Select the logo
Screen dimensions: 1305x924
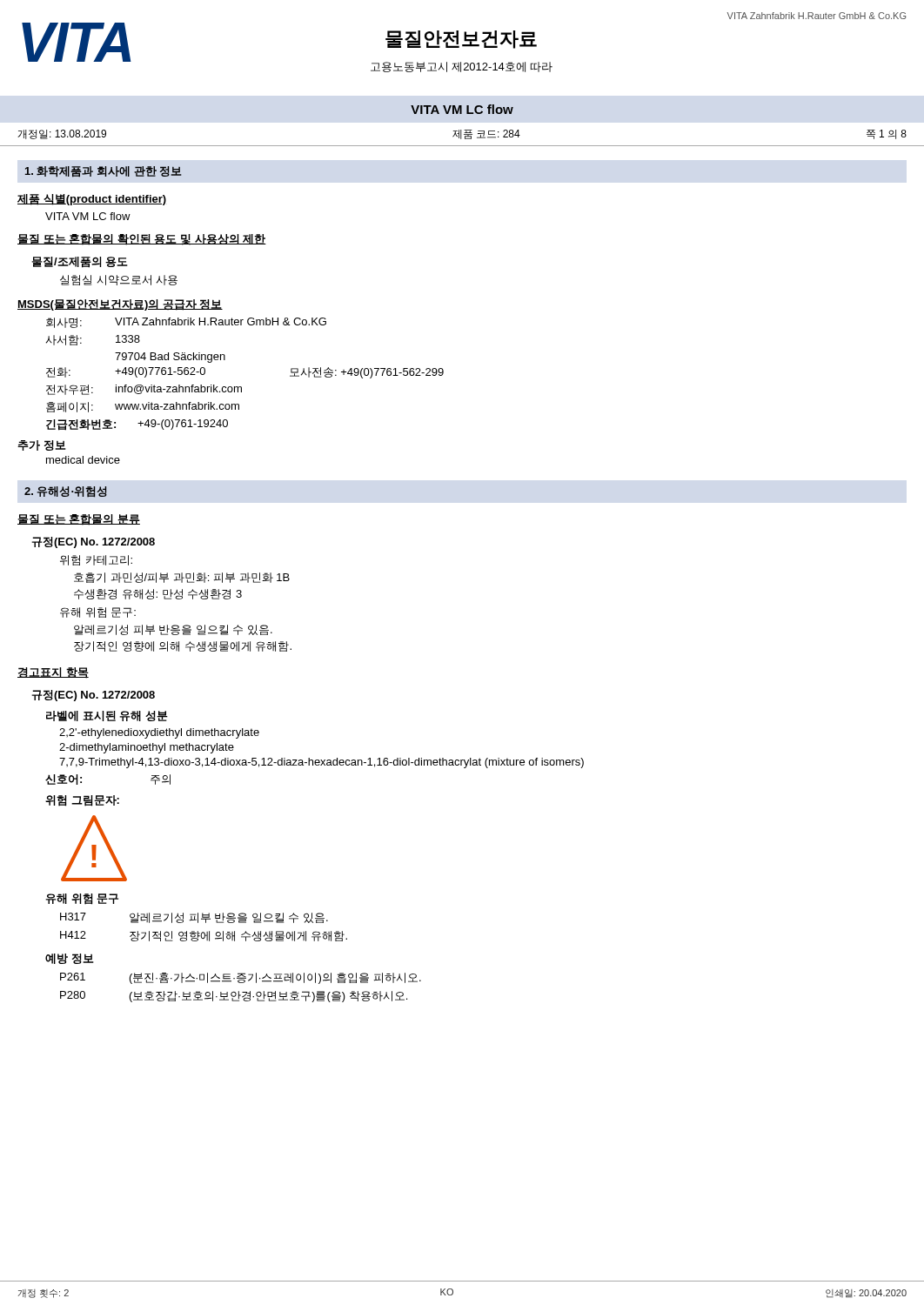75,43
